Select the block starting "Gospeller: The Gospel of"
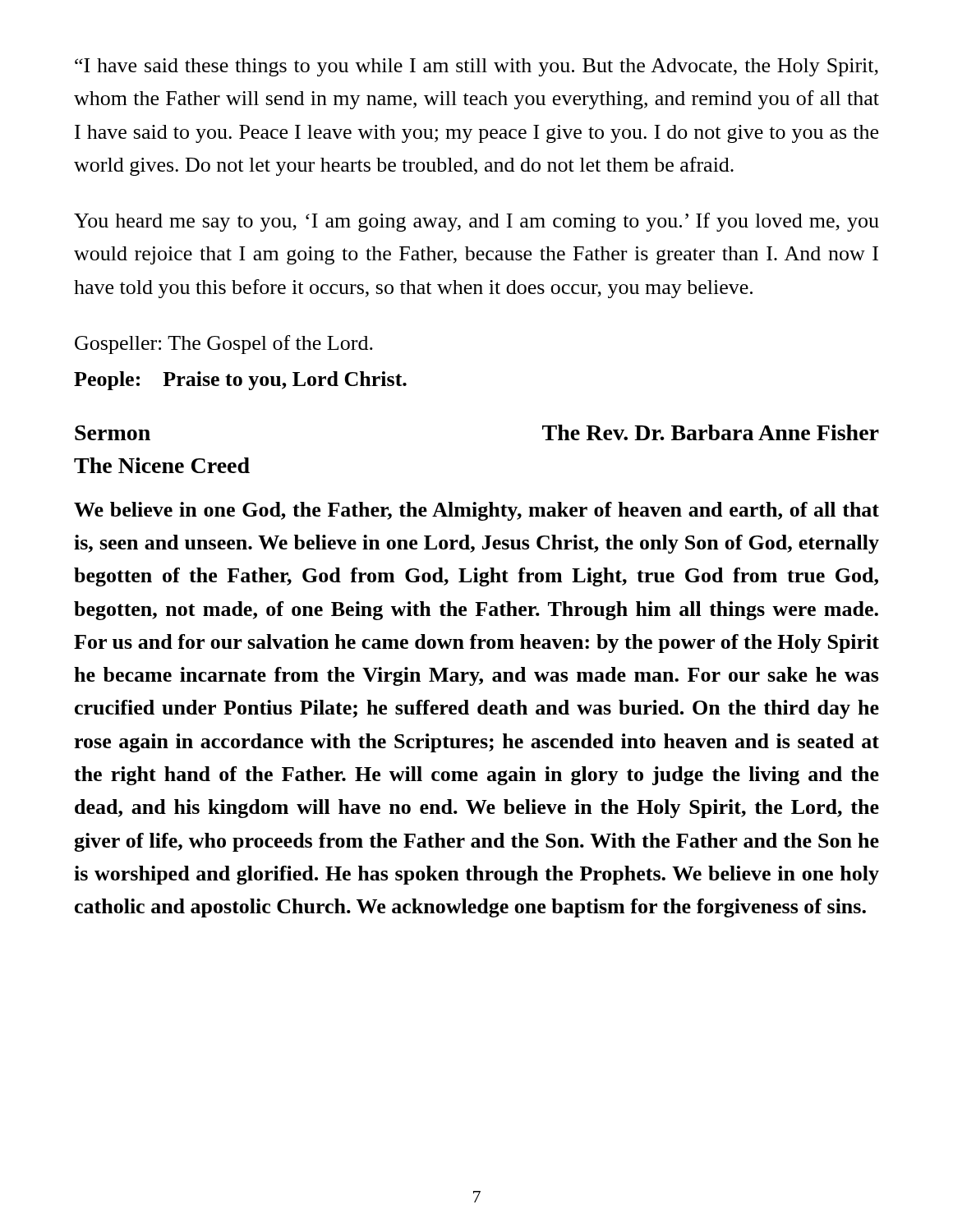Image resolution: width=953 pixels, height=1232 pixels. pyautogui.click(x=224, y=345)
